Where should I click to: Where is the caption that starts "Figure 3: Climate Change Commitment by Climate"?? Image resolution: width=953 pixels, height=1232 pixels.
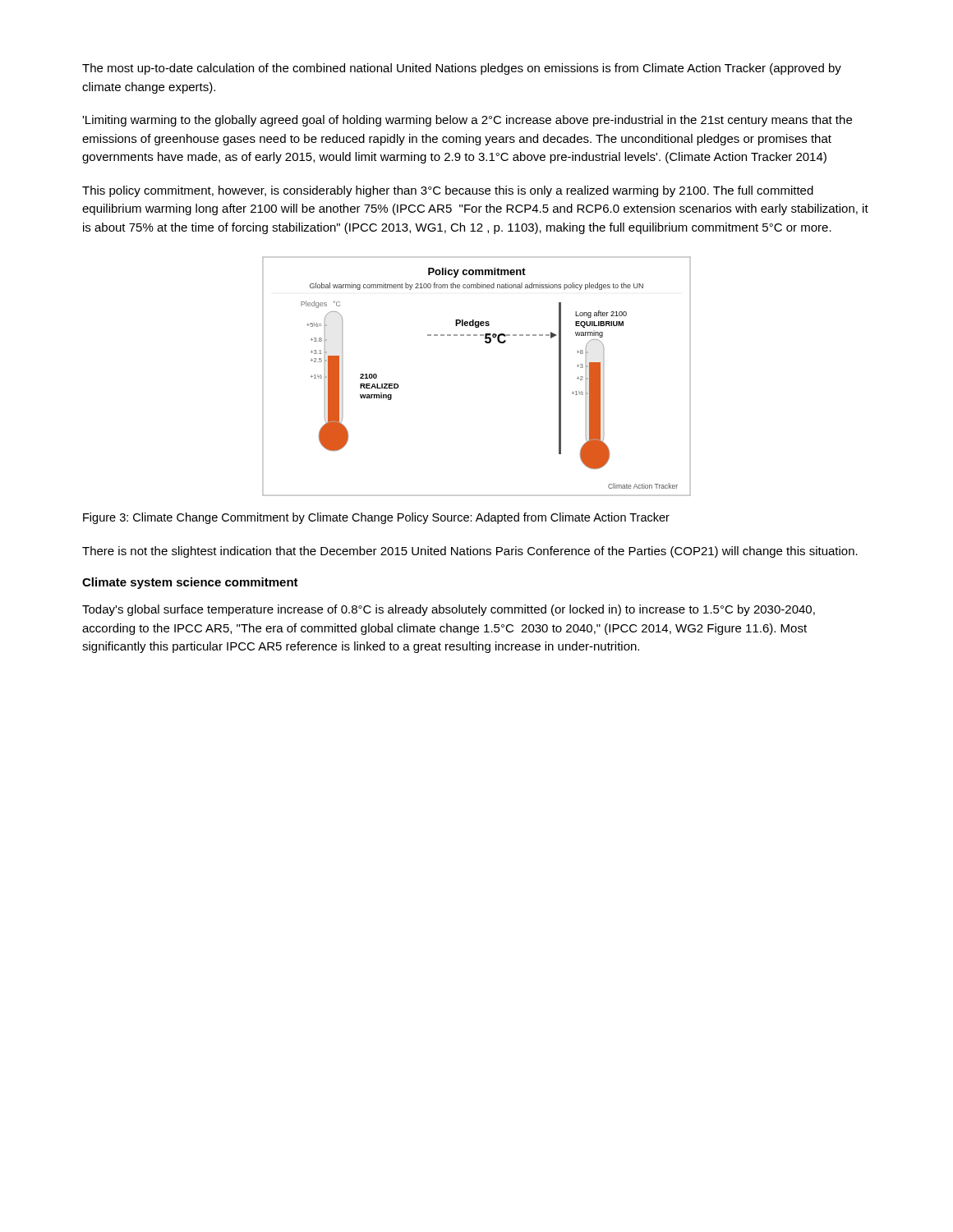tap(376, 517)
